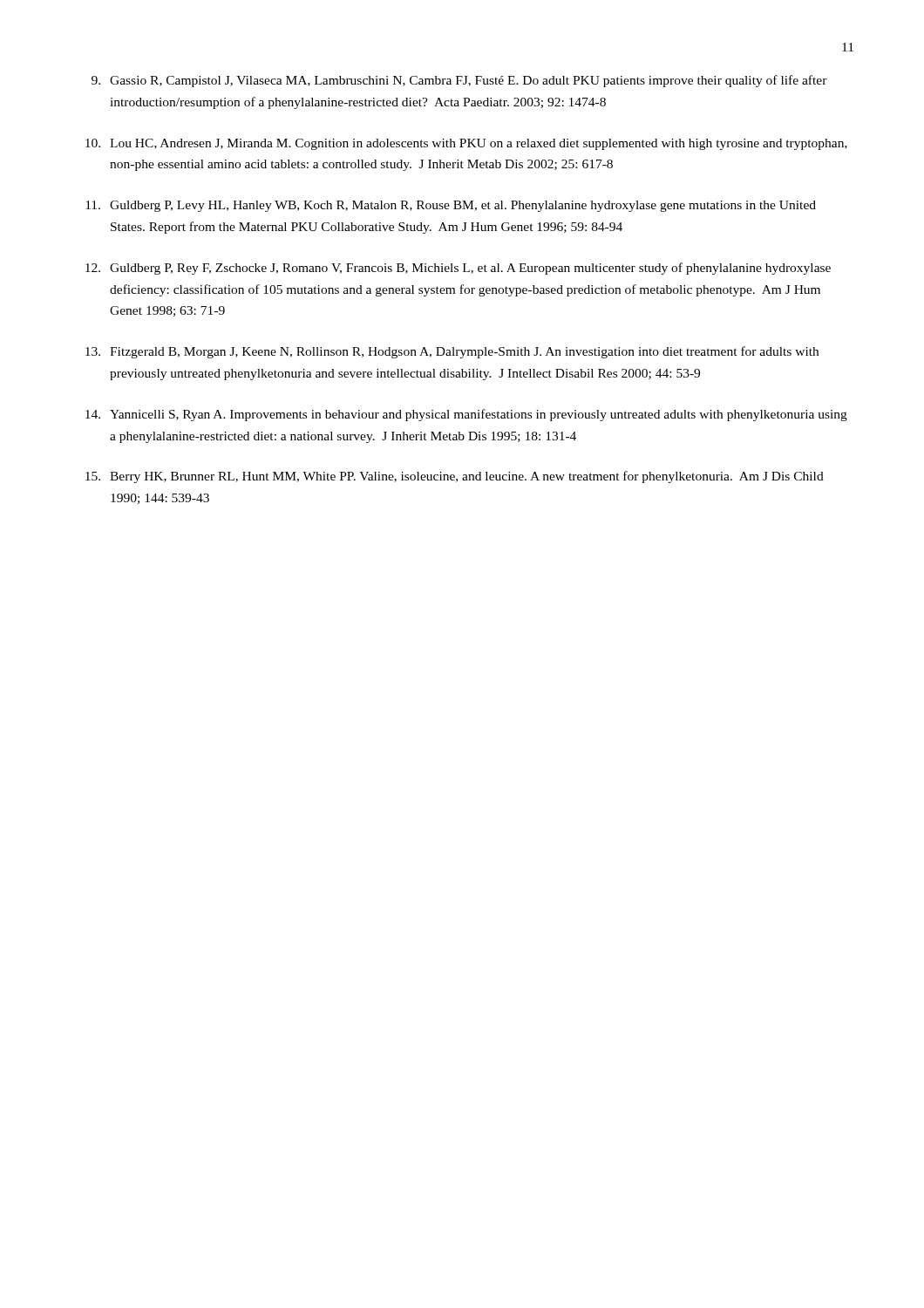924x1308 pixels.
Task: Select the list item containing "9. Gassio R, Campistol"
Action: (x=462, y=91)
